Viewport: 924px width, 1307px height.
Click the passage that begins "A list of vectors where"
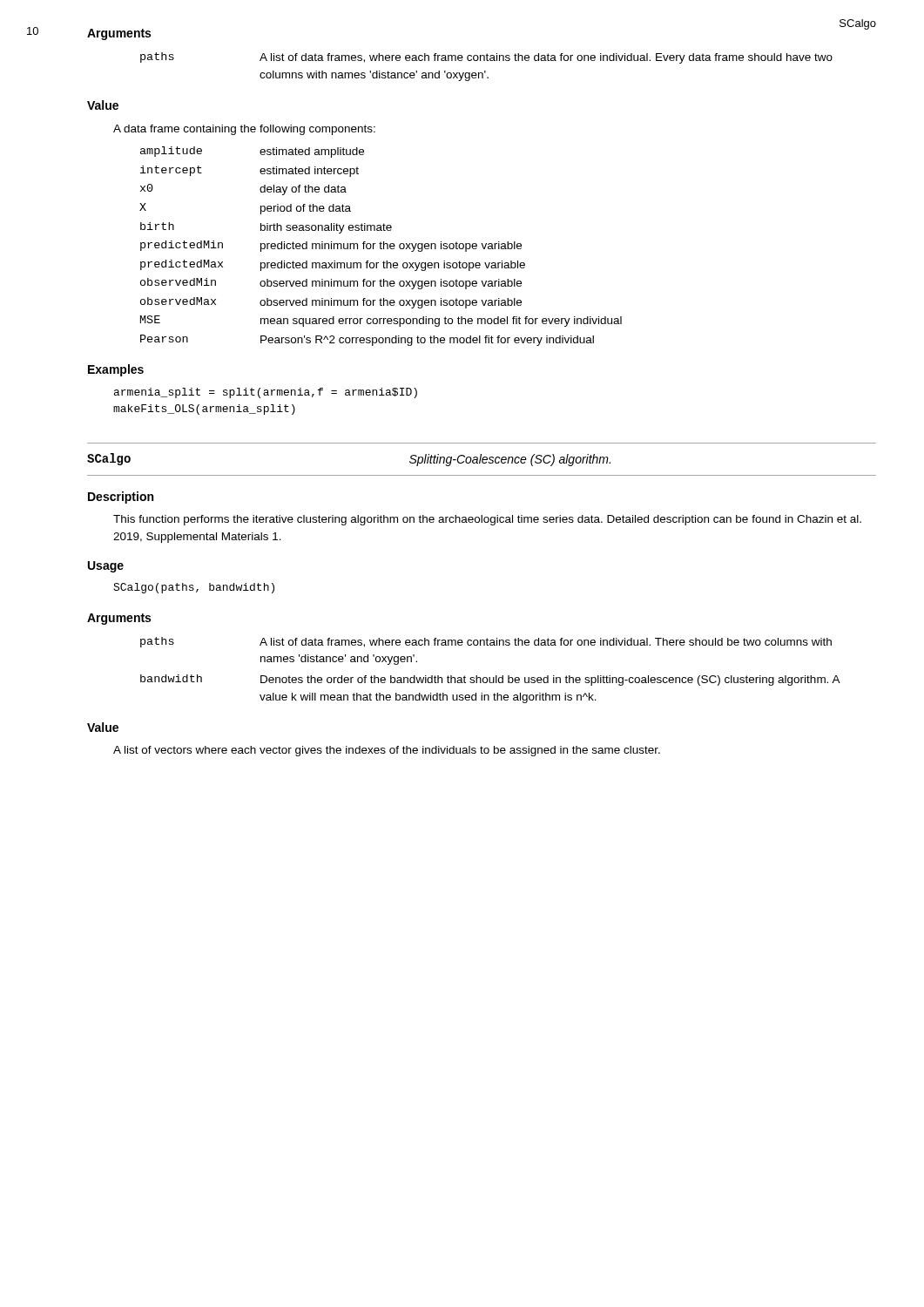[387, 750]
